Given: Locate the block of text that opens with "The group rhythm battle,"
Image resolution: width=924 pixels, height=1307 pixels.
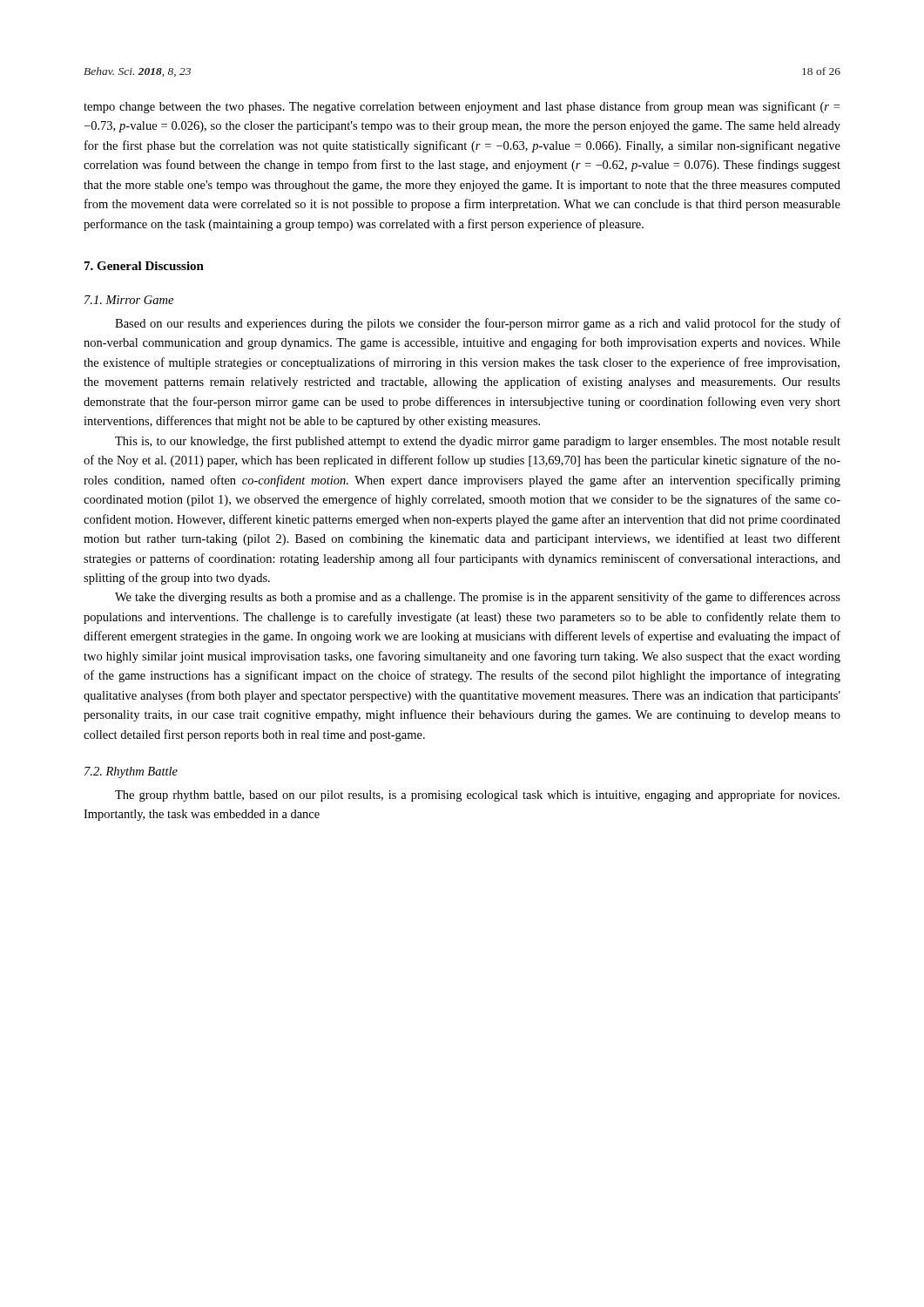Looking at the screenshot, I should 462,804.
